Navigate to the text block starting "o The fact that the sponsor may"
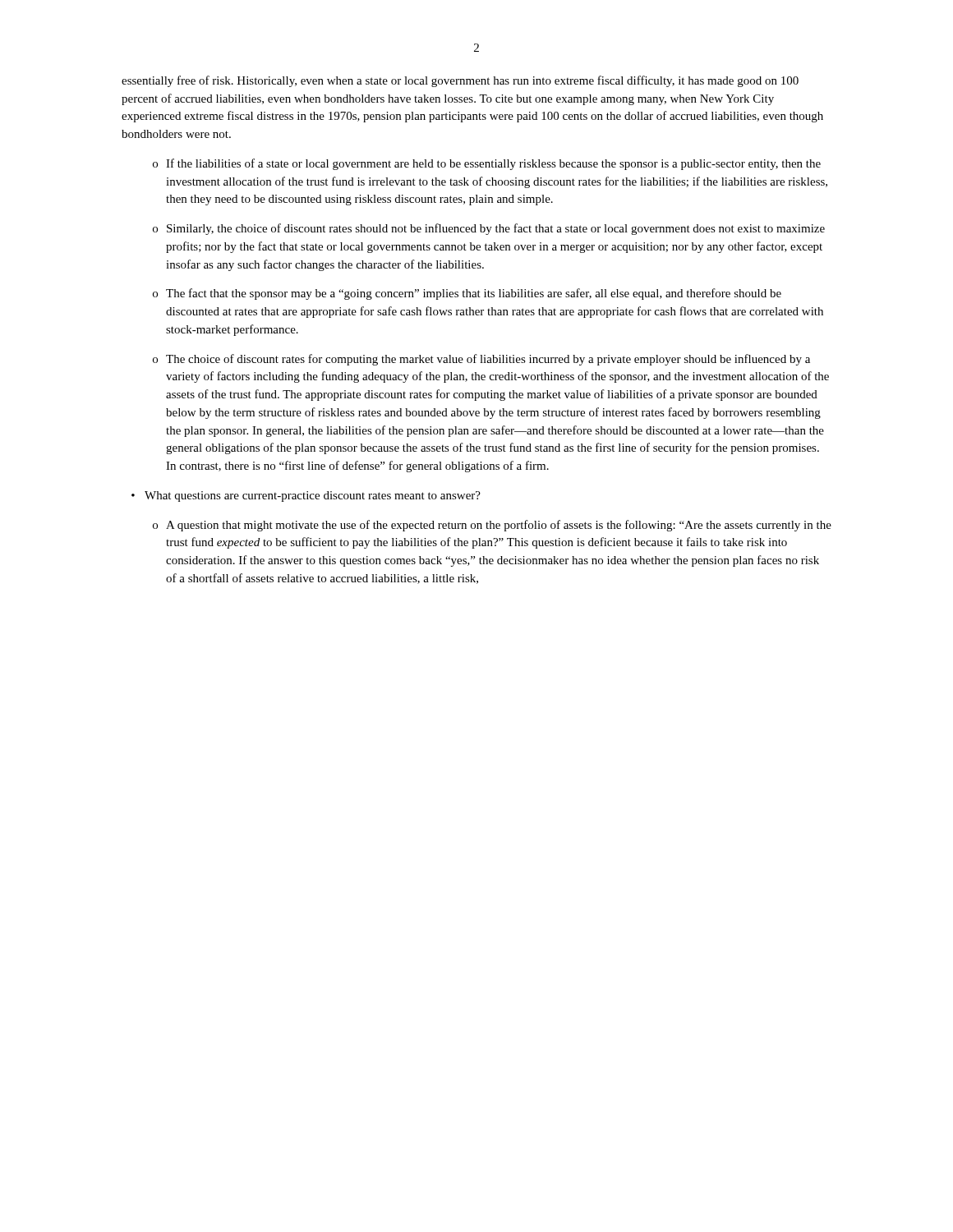This screenshot has height=1232, width=953. click(488, 312)
